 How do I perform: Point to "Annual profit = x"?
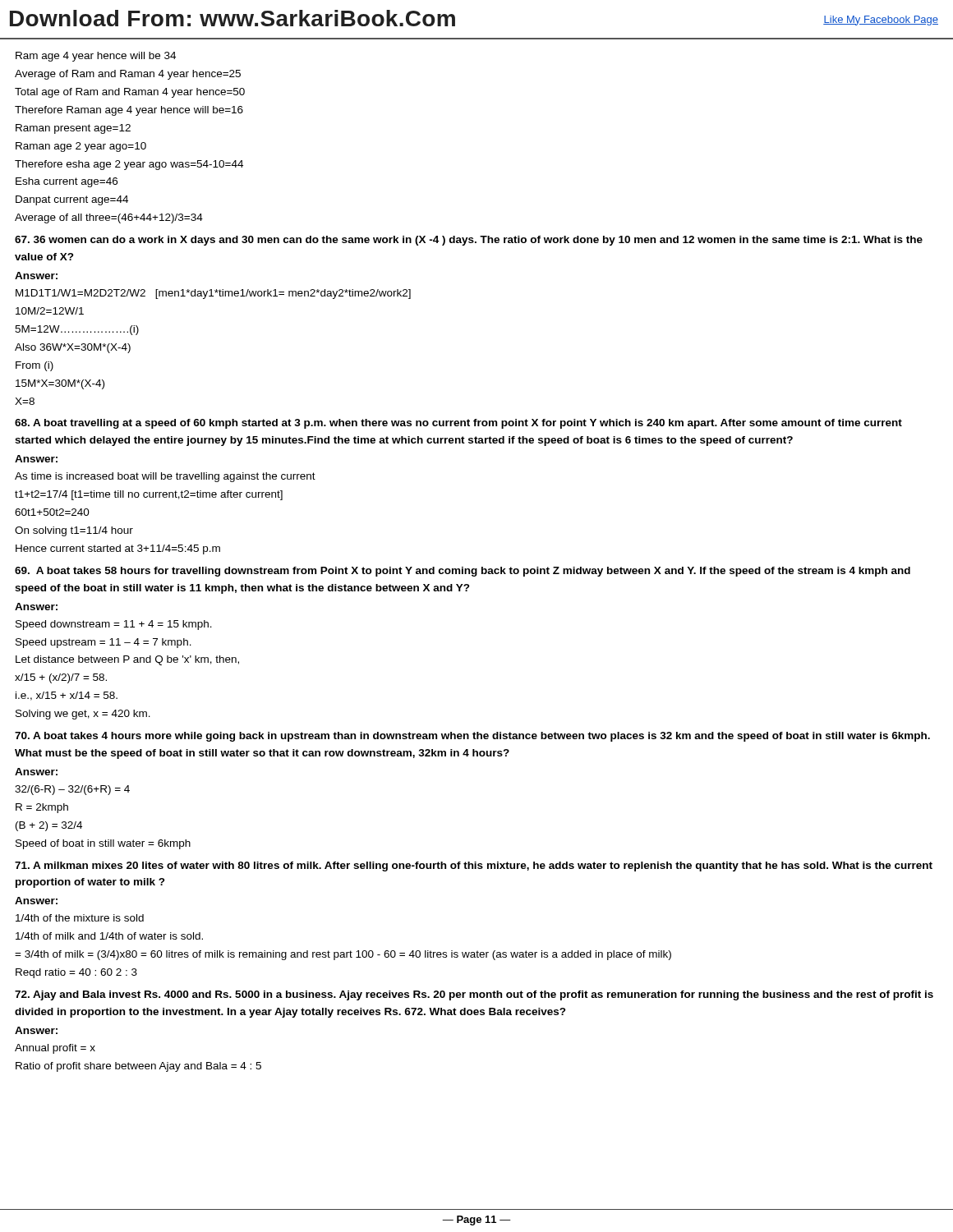55,1047
